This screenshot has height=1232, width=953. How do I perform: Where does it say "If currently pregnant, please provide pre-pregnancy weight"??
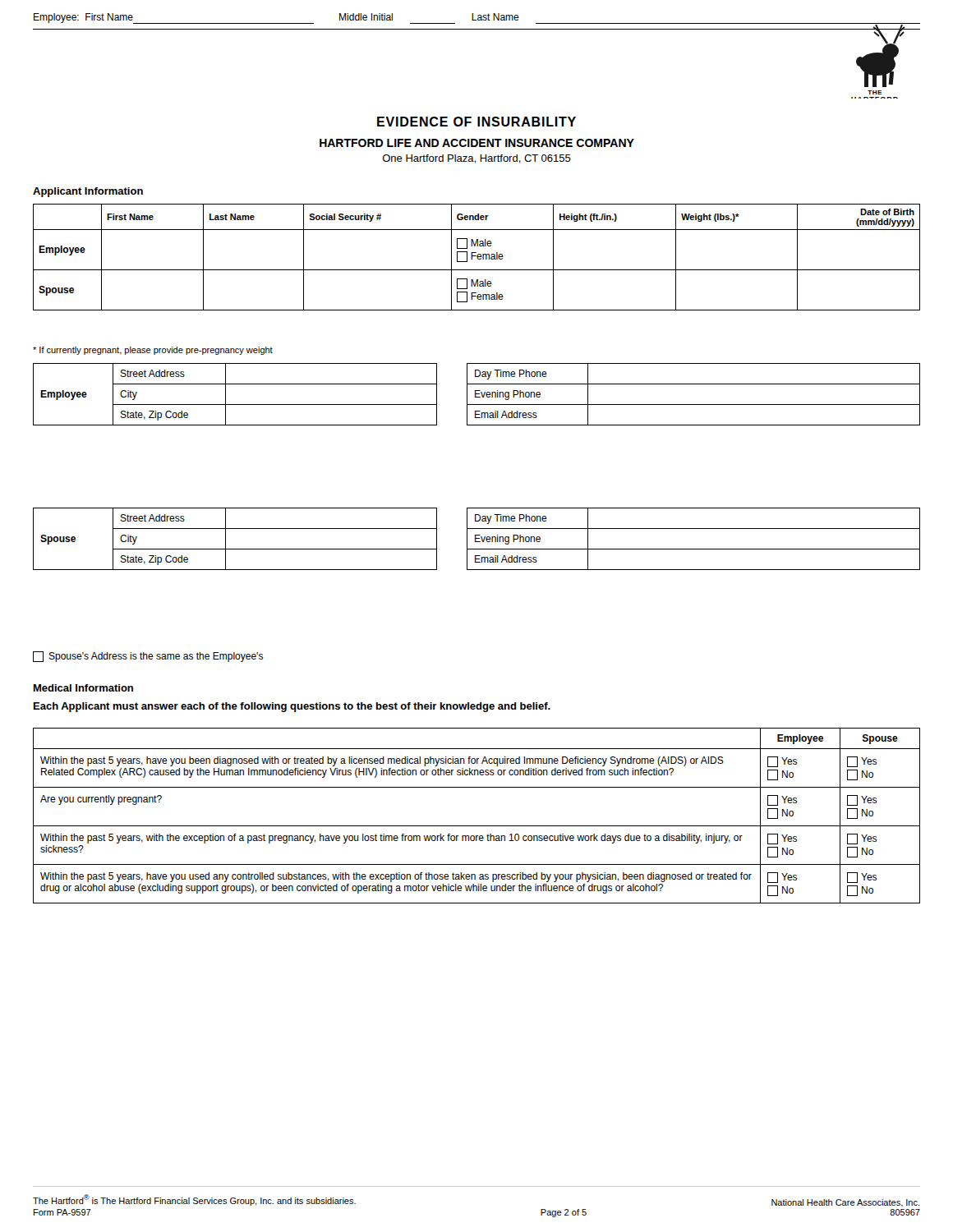click(153, 350)
